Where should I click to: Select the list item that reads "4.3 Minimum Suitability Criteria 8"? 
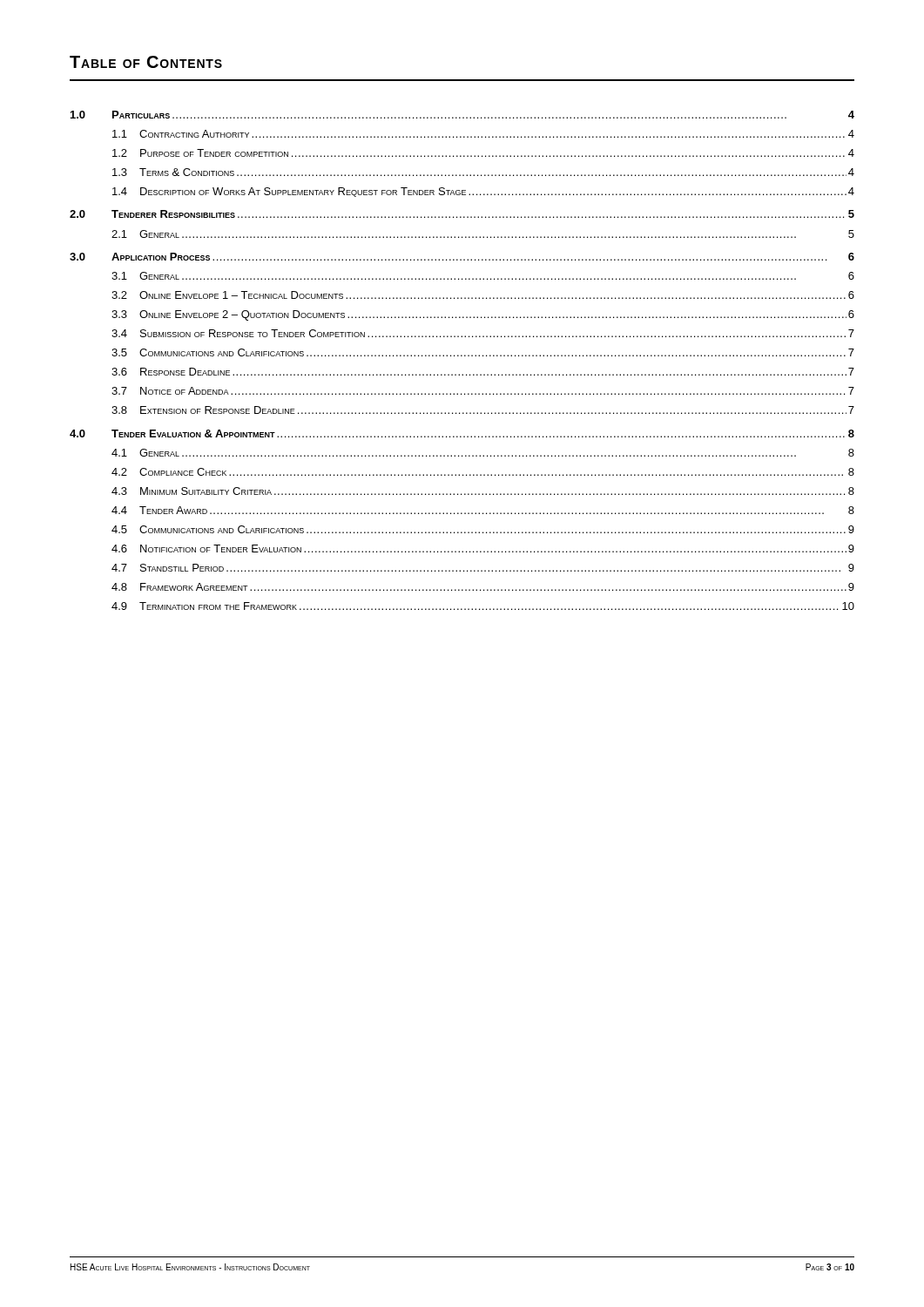point(483,491)
